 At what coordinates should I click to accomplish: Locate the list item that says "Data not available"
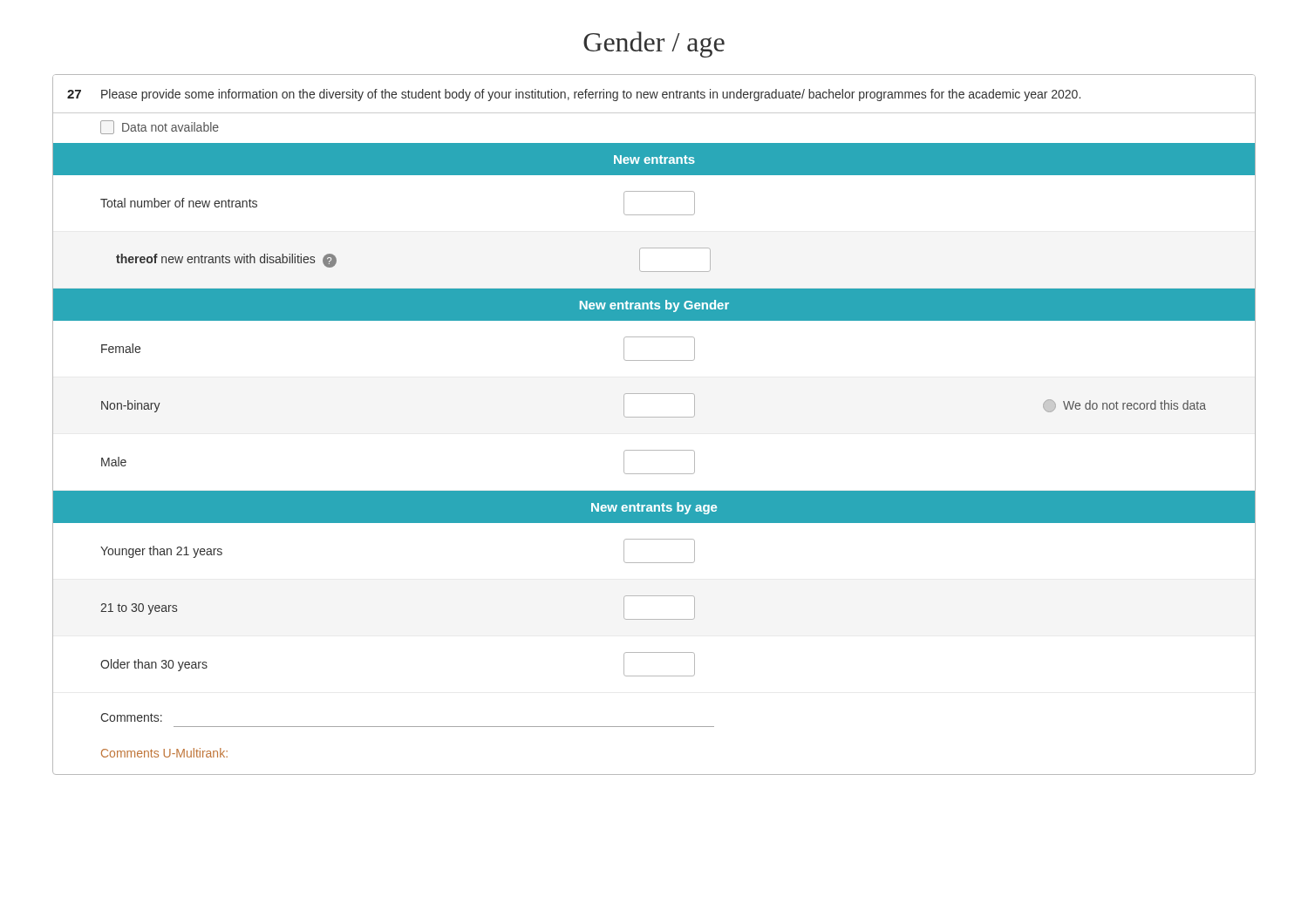[x=160, y=127]
